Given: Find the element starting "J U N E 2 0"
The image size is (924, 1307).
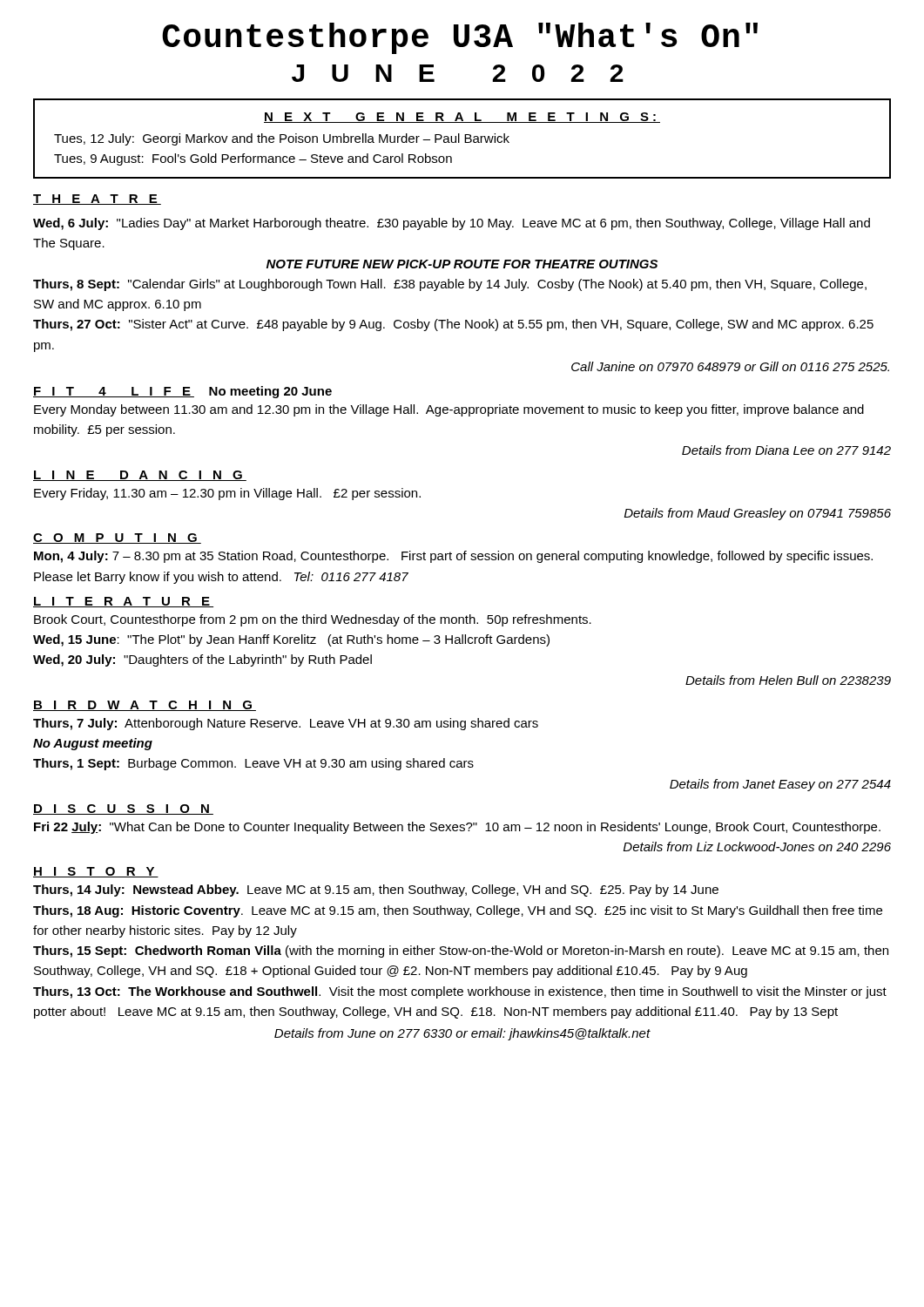Looking at the screenshot, I should [x=336, y=73].
